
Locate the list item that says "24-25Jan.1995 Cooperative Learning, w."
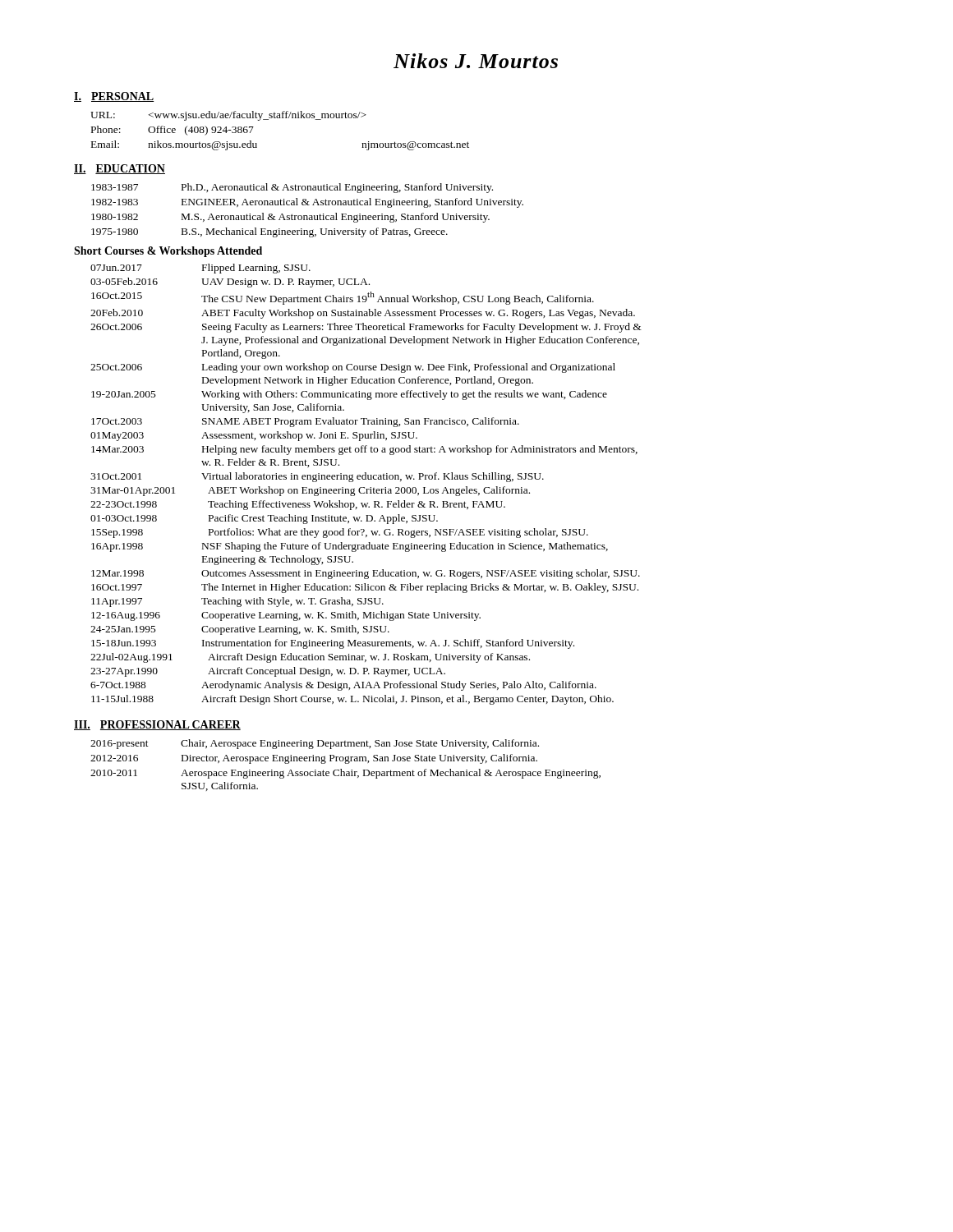(240, 629)
